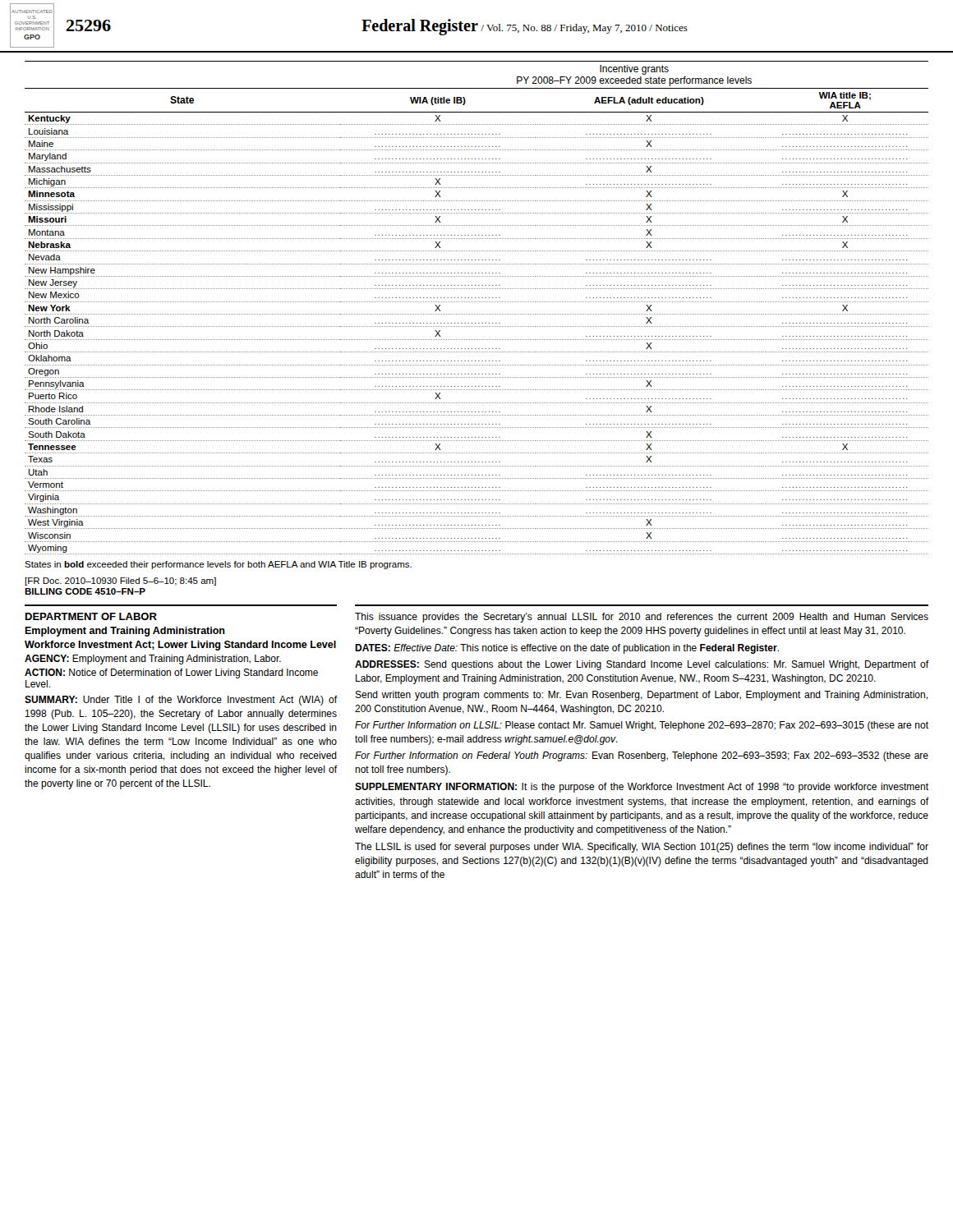Viewport: 953px width, 1232px height.
Task: Point to the element starting "[FR Doc. 2010–10930"
Action: [121, 581]
